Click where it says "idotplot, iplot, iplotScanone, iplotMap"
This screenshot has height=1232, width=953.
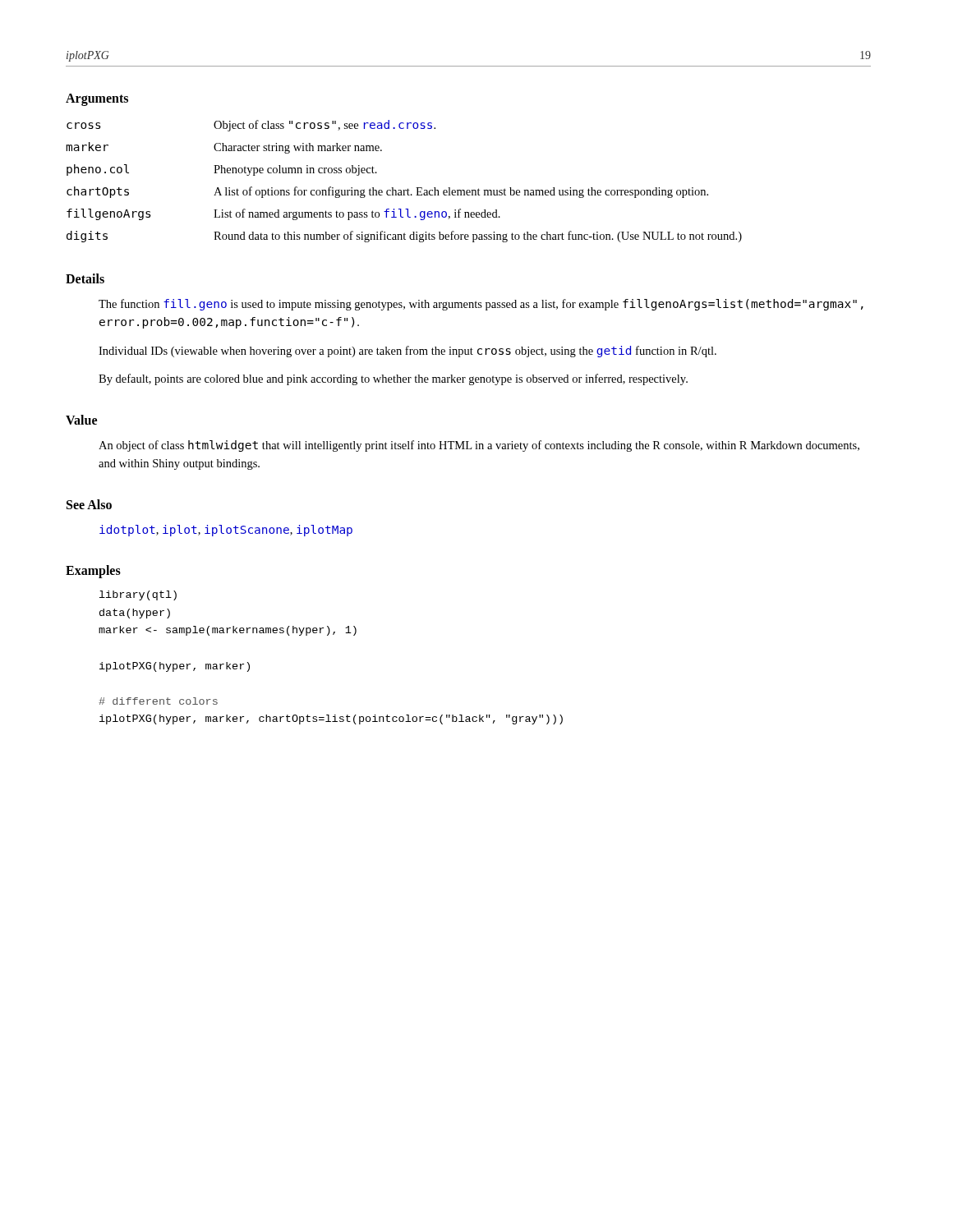226,530
